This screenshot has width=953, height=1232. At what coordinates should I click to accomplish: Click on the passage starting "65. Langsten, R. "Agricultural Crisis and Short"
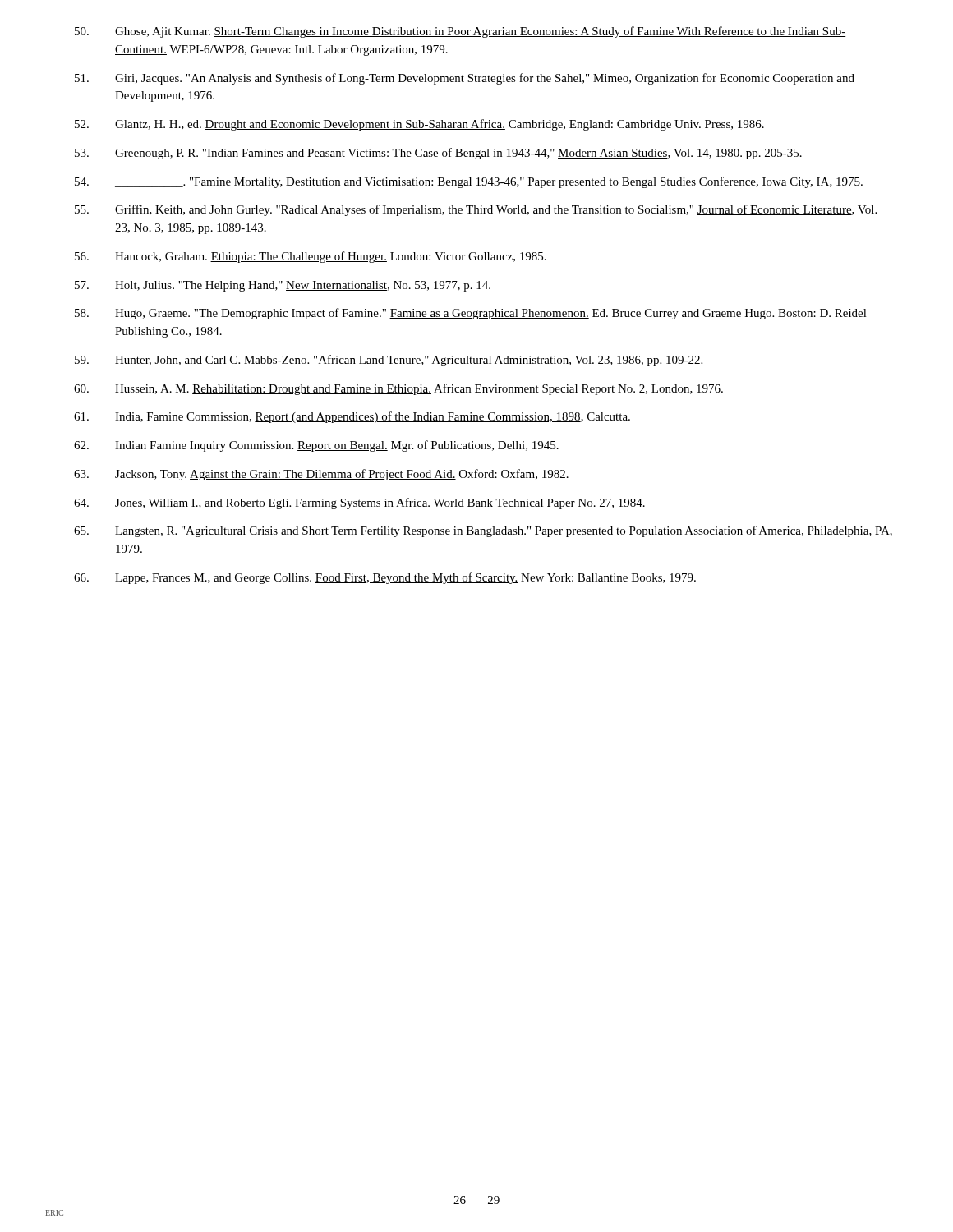[485, 540]
